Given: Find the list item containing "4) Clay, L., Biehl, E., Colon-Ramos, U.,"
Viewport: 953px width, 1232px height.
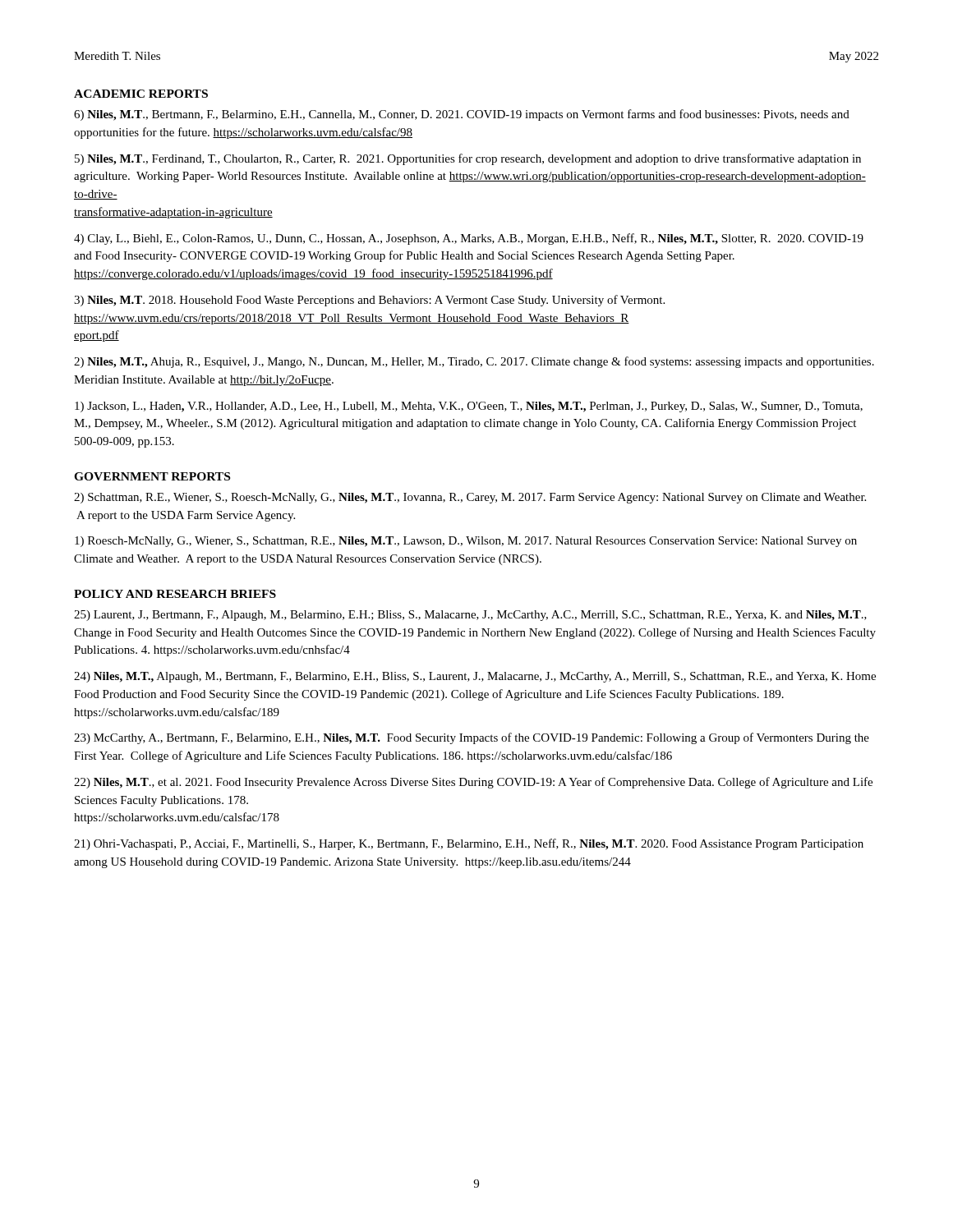Looking at the screenshot, I should click(x=469, y=256).
